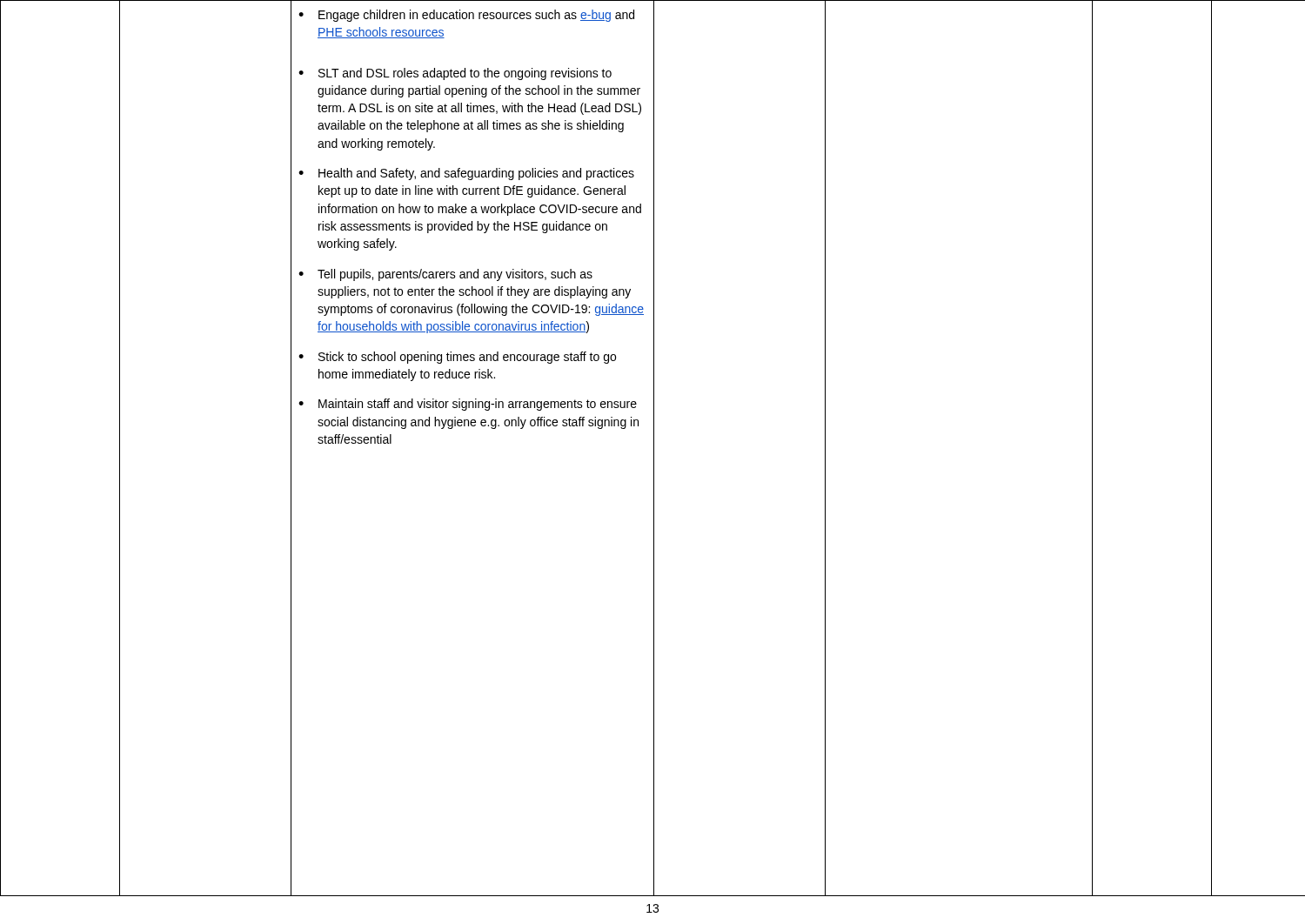Click the passage that begins "• Engage children in education resources"
1305x924 pixels.
tap(472, 24)
